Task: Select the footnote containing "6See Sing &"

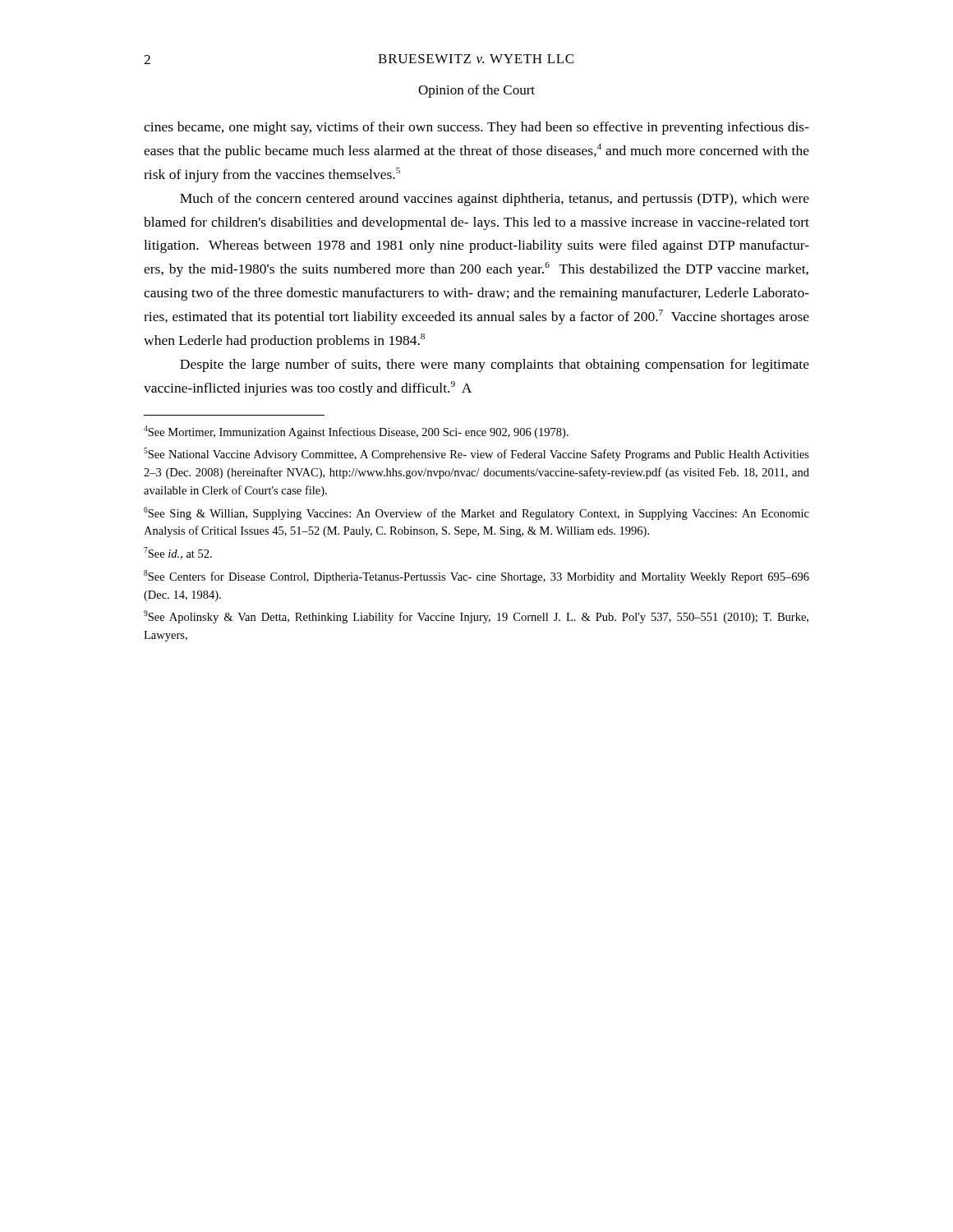Action: tap(476, 523)
